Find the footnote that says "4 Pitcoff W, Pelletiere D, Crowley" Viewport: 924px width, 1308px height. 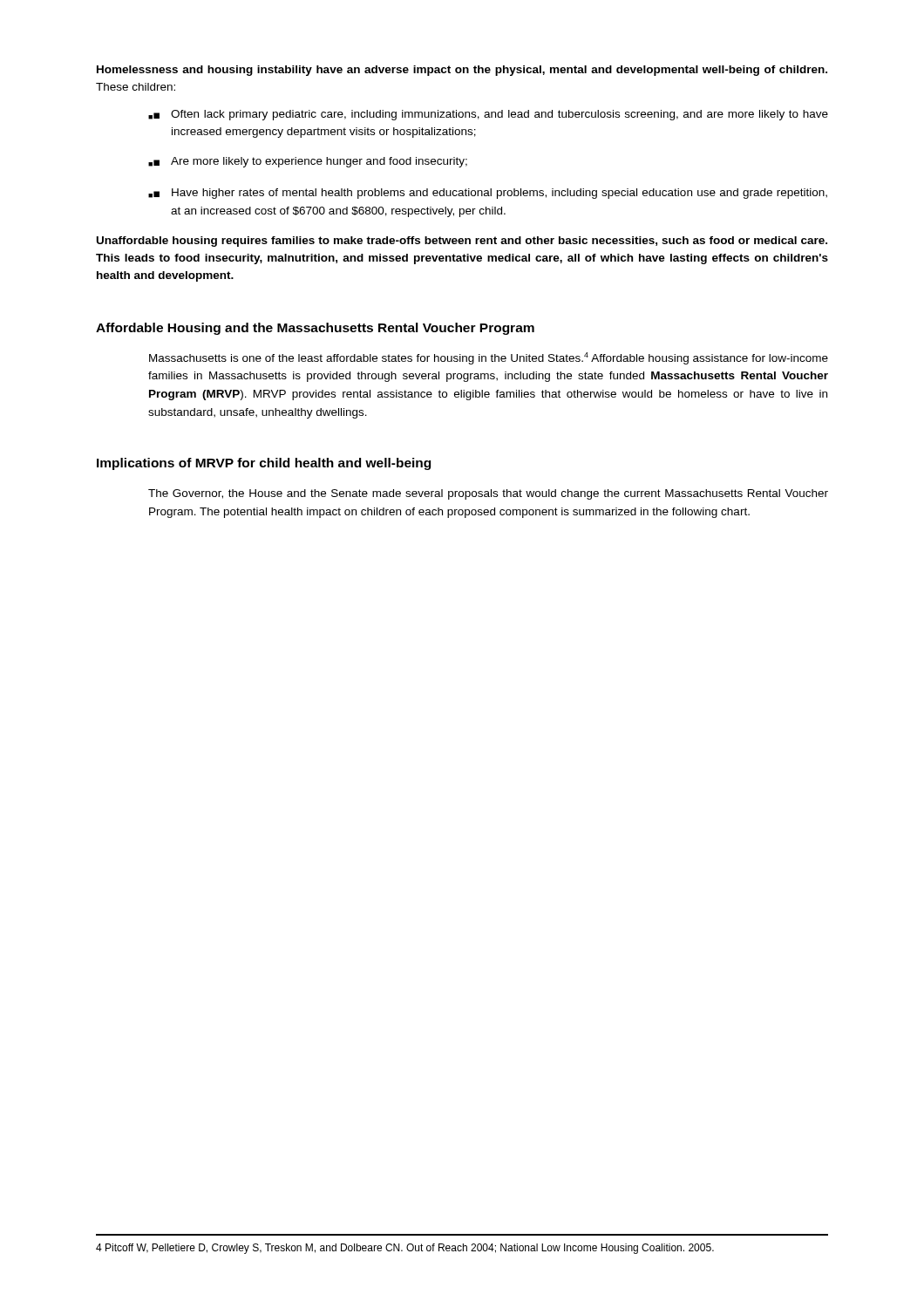click(x=405, y=1248)
